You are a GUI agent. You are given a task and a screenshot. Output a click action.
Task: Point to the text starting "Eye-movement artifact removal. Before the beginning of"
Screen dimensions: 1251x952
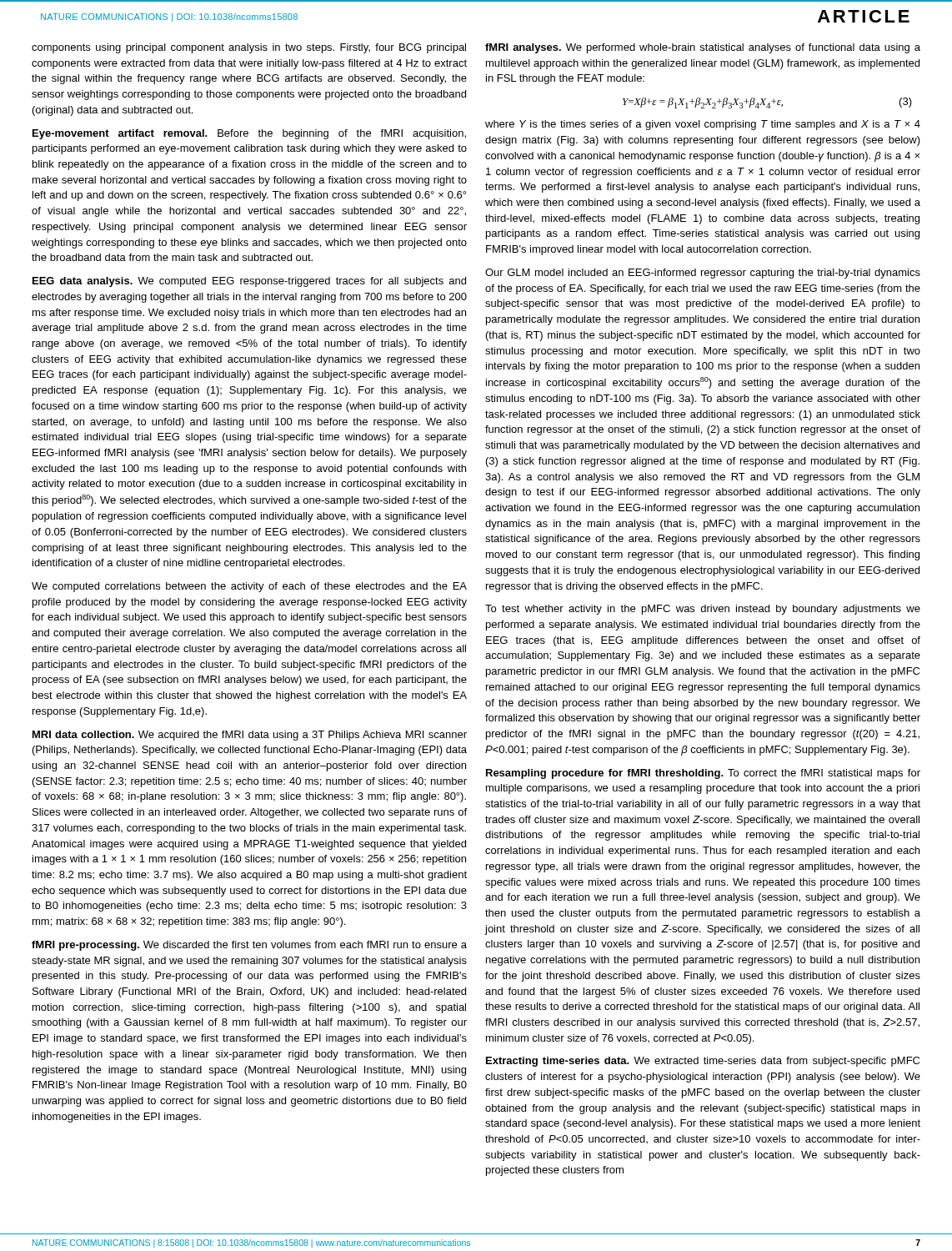point(249,195)
